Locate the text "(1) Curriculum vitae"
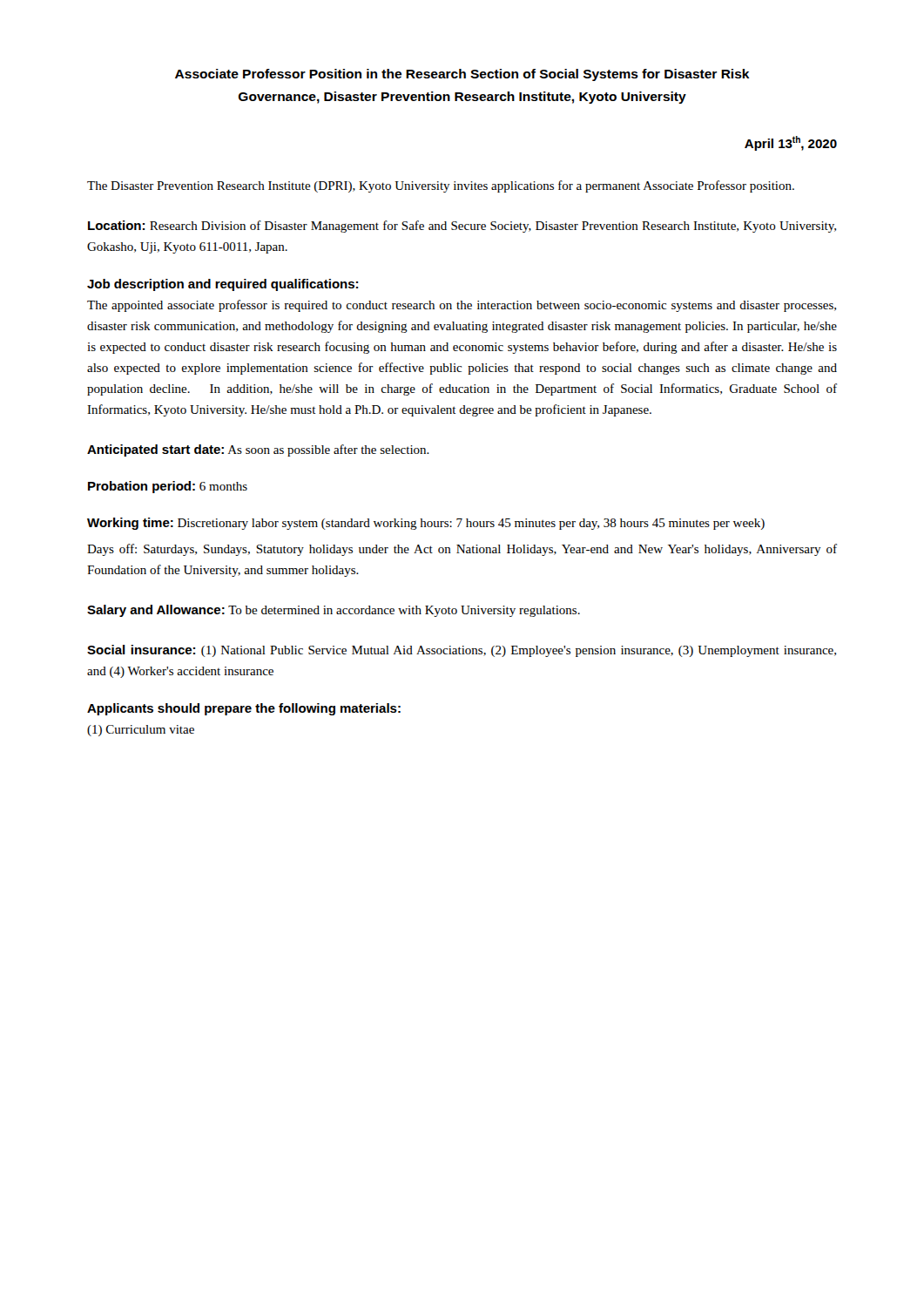924x1307 pixels. pos(141,729)
